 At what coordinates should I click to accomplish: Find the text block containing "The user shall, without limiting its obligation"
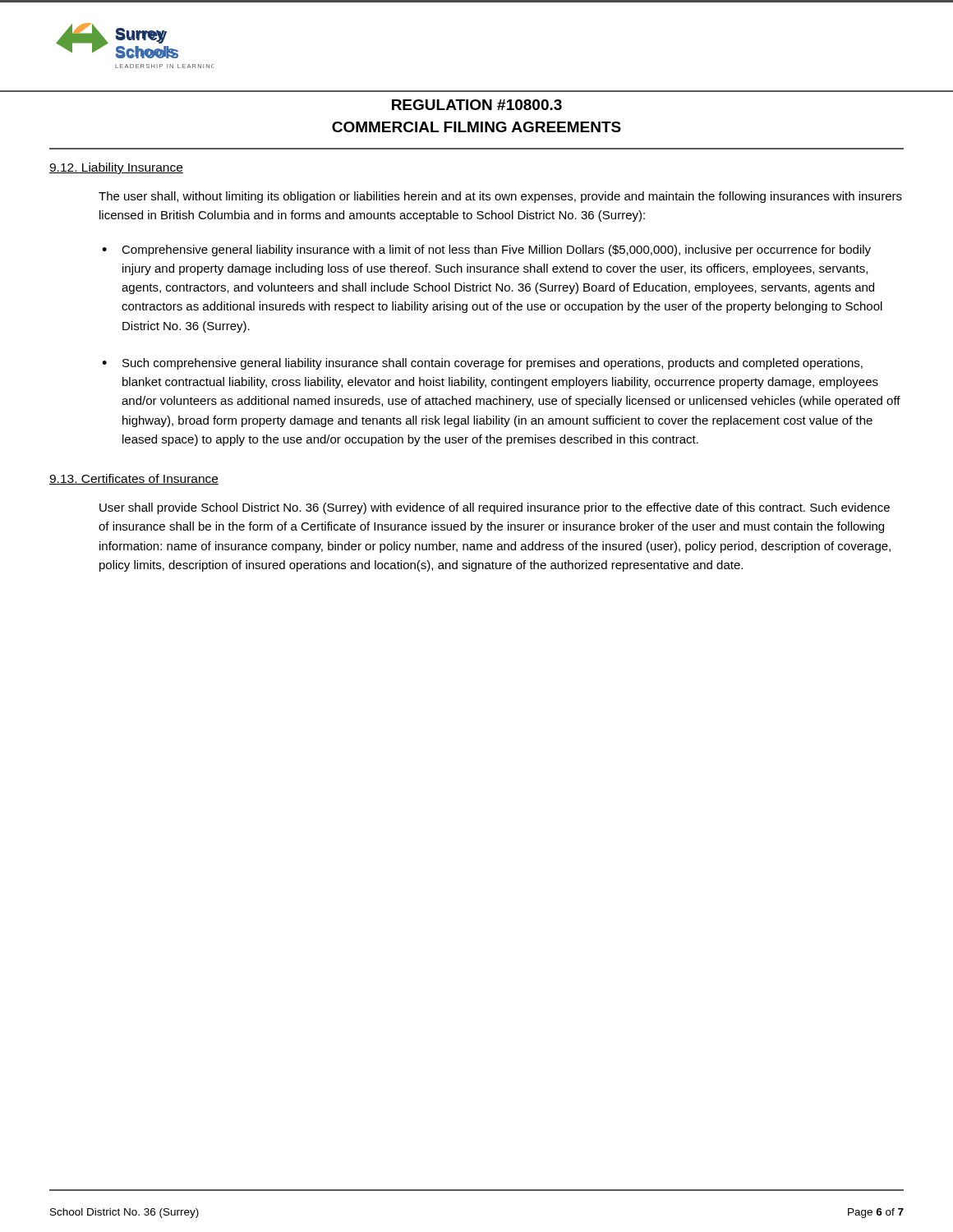(x=500, y=205)
